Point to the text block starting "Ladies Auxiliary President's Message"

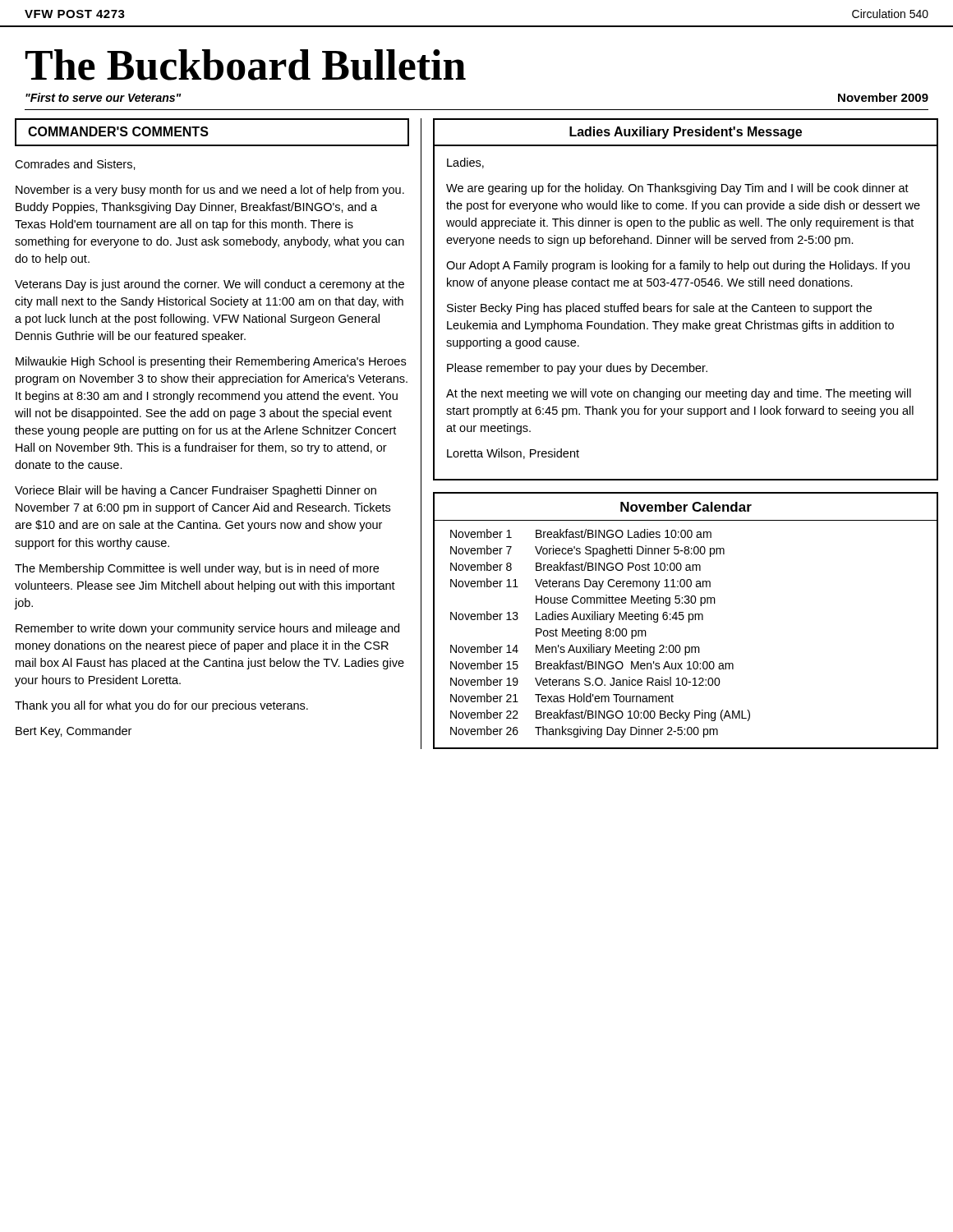pyautogui.click(x=686, y=132)
